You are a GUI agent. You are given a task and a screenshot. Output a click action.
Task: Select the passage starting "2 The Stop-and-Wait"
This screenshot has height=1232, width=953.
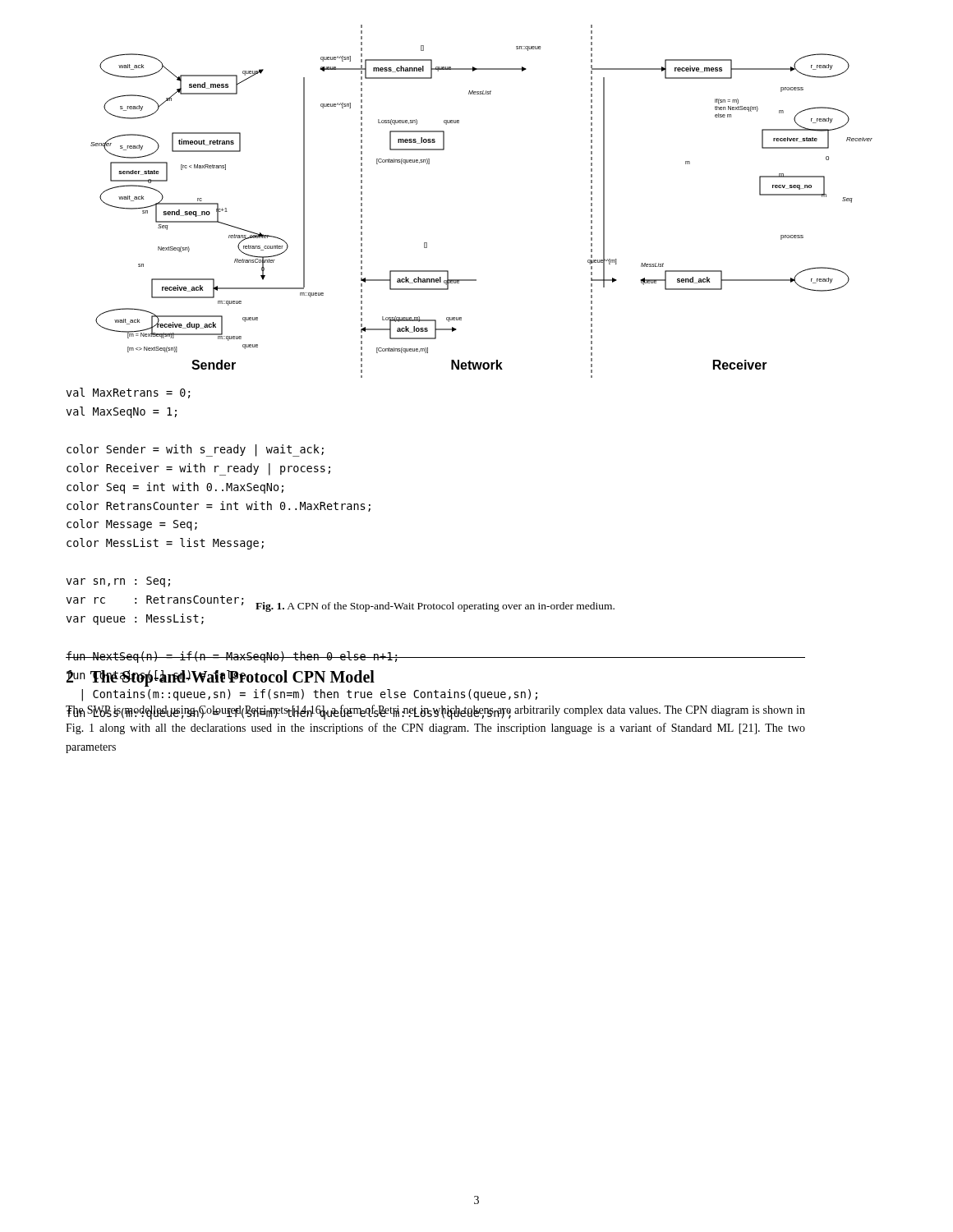(x=220, y=677)
